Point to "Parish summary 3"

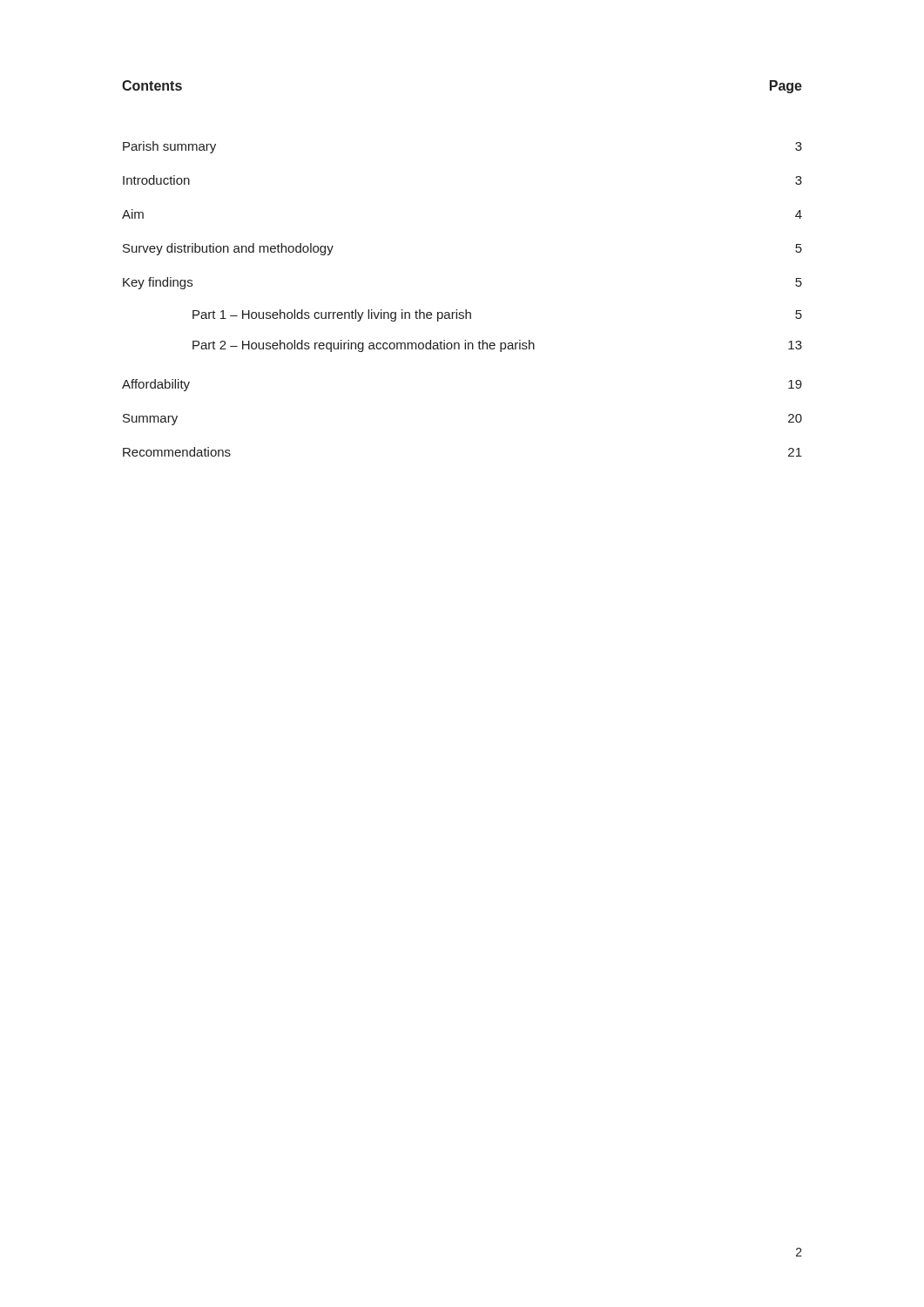coord(166,147)
